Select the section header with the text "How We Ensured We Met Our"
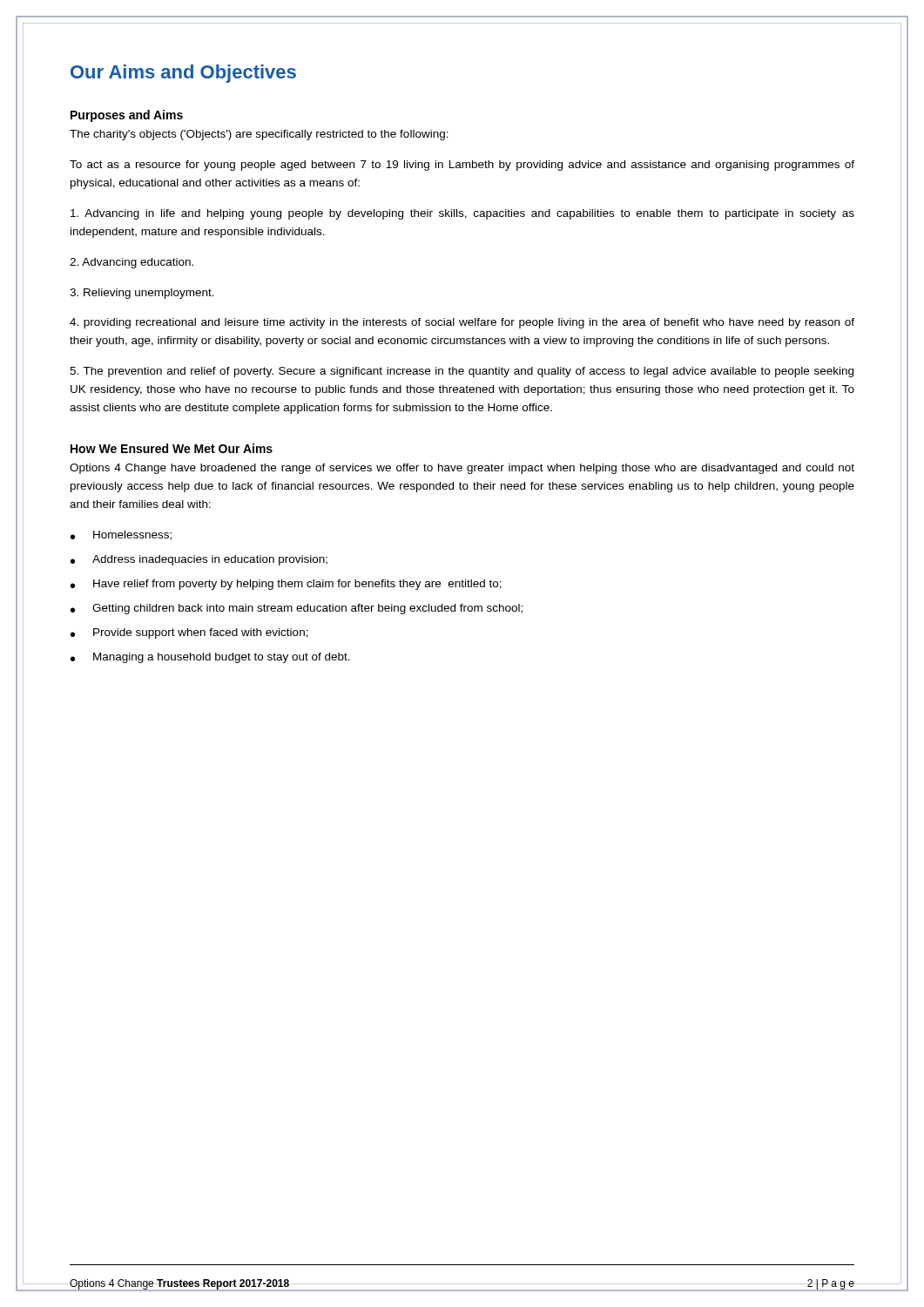 click(171, 449)
